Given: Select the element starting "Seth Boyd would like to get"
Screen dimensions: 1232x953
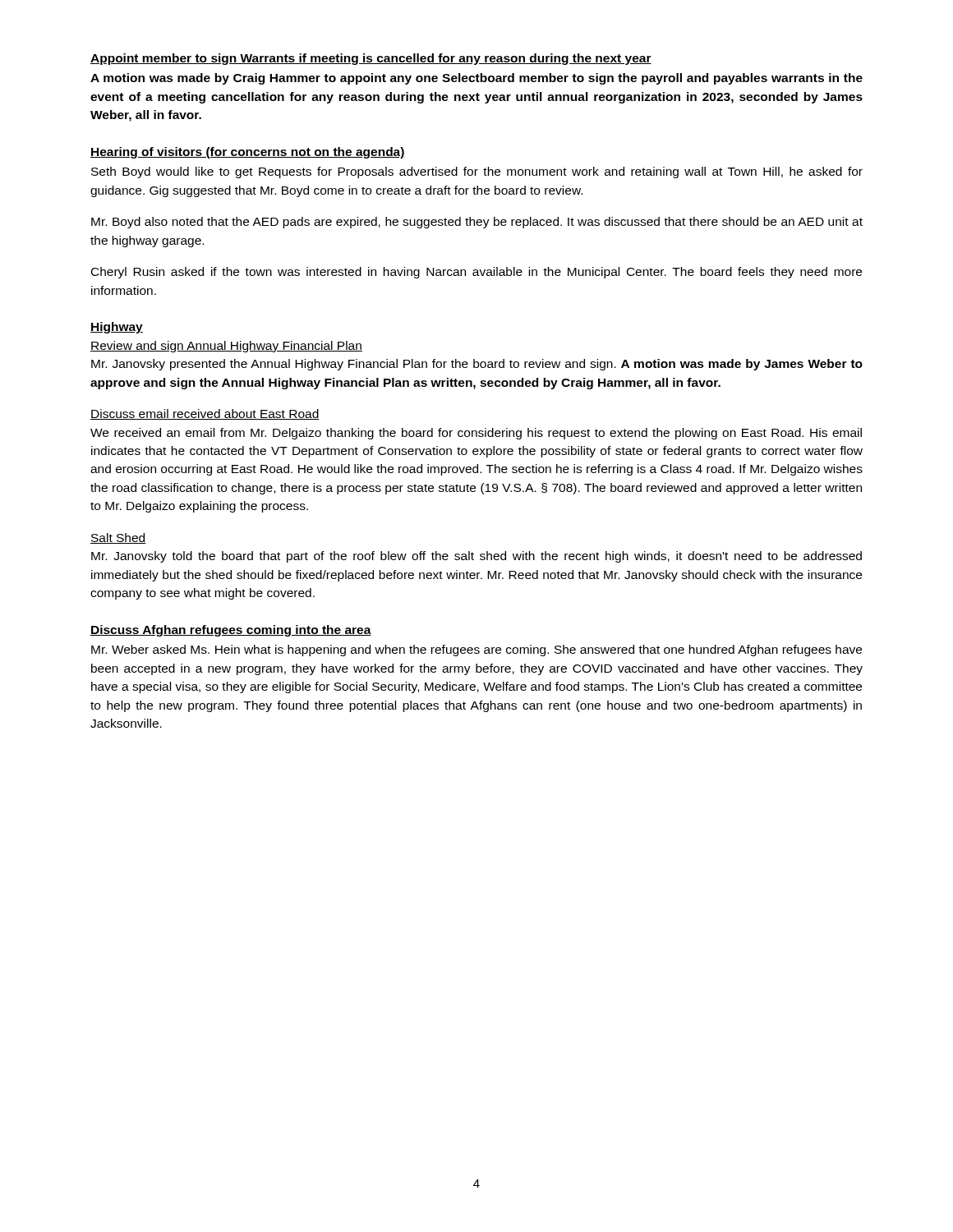Looking at the screenshot, I should [476, 181].
